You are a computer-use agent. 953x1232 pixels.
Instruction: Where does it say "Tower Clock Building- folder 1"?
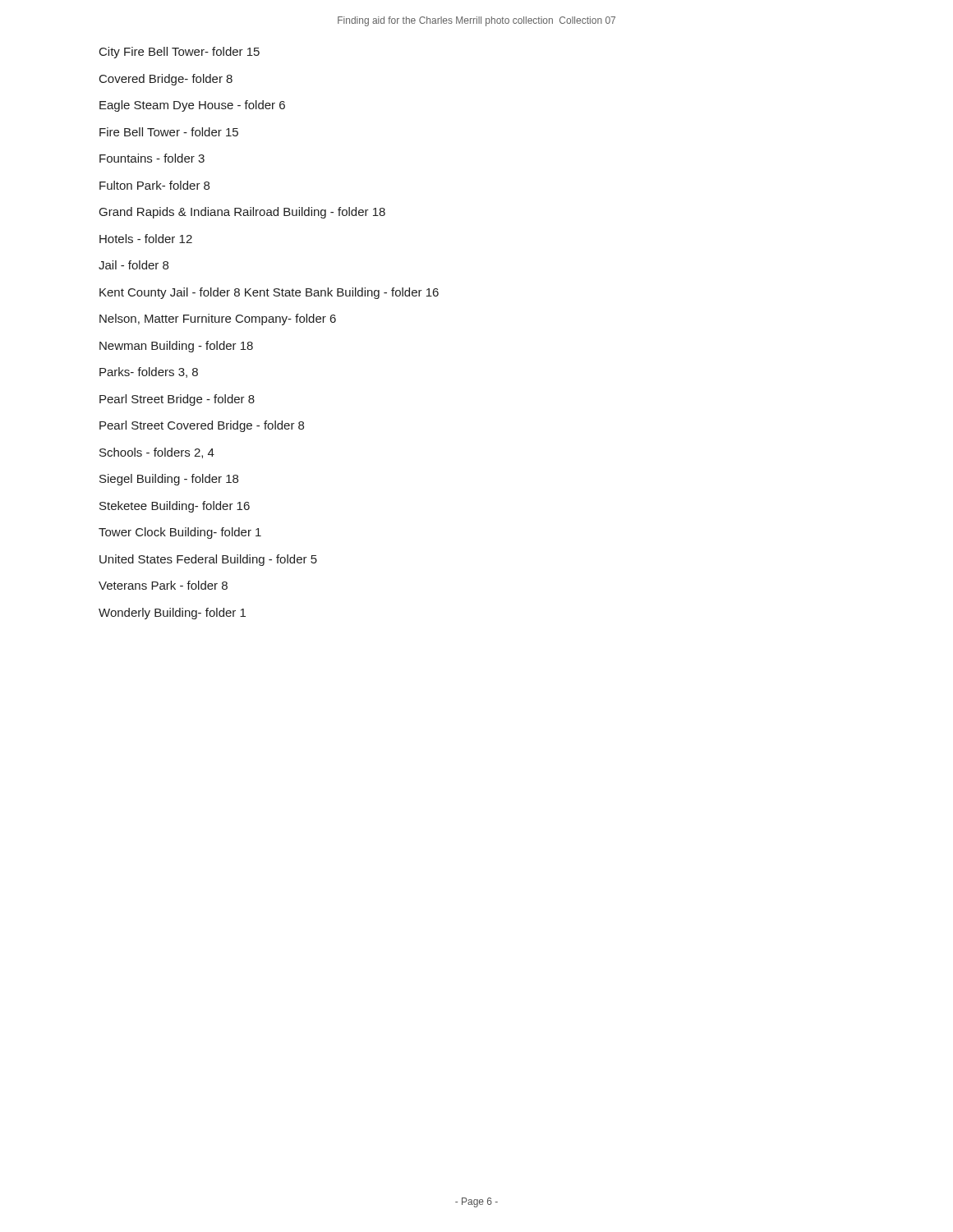coord(180,532)
